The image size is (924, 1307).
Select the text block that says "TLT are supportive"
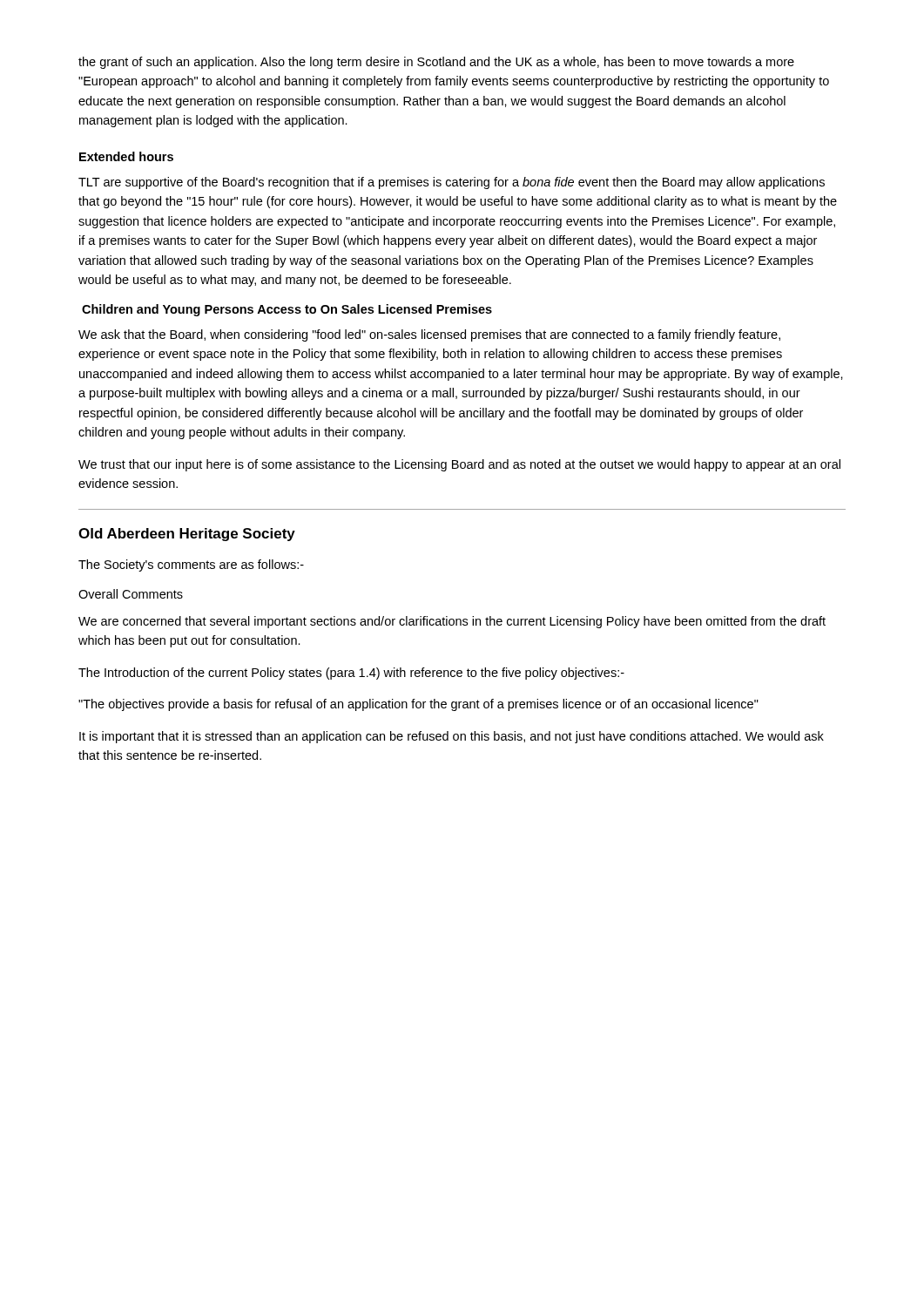458,231
